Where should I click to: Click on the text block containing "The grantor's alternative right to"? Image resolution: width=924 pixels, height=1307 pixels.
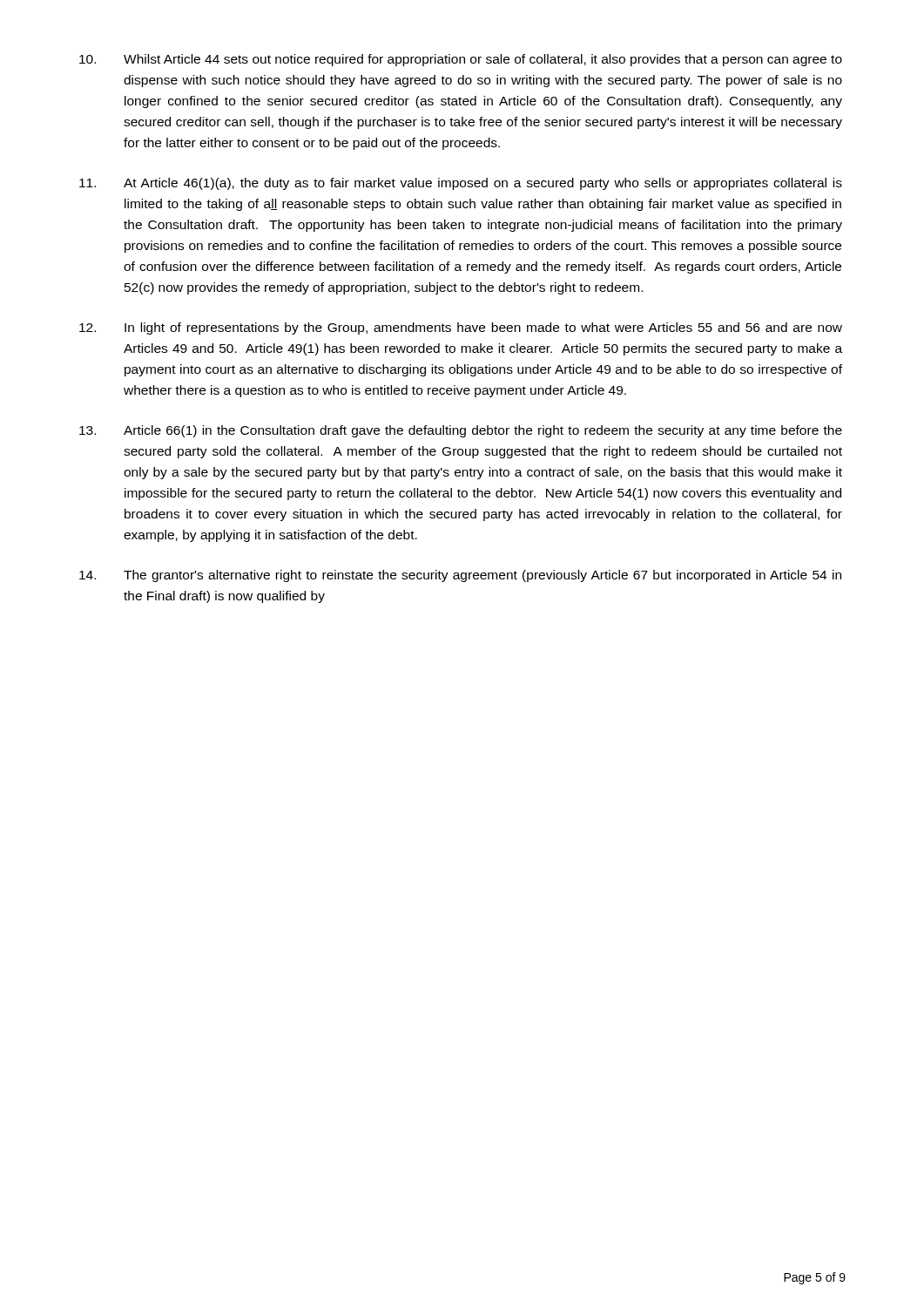[x=460, y=586]
